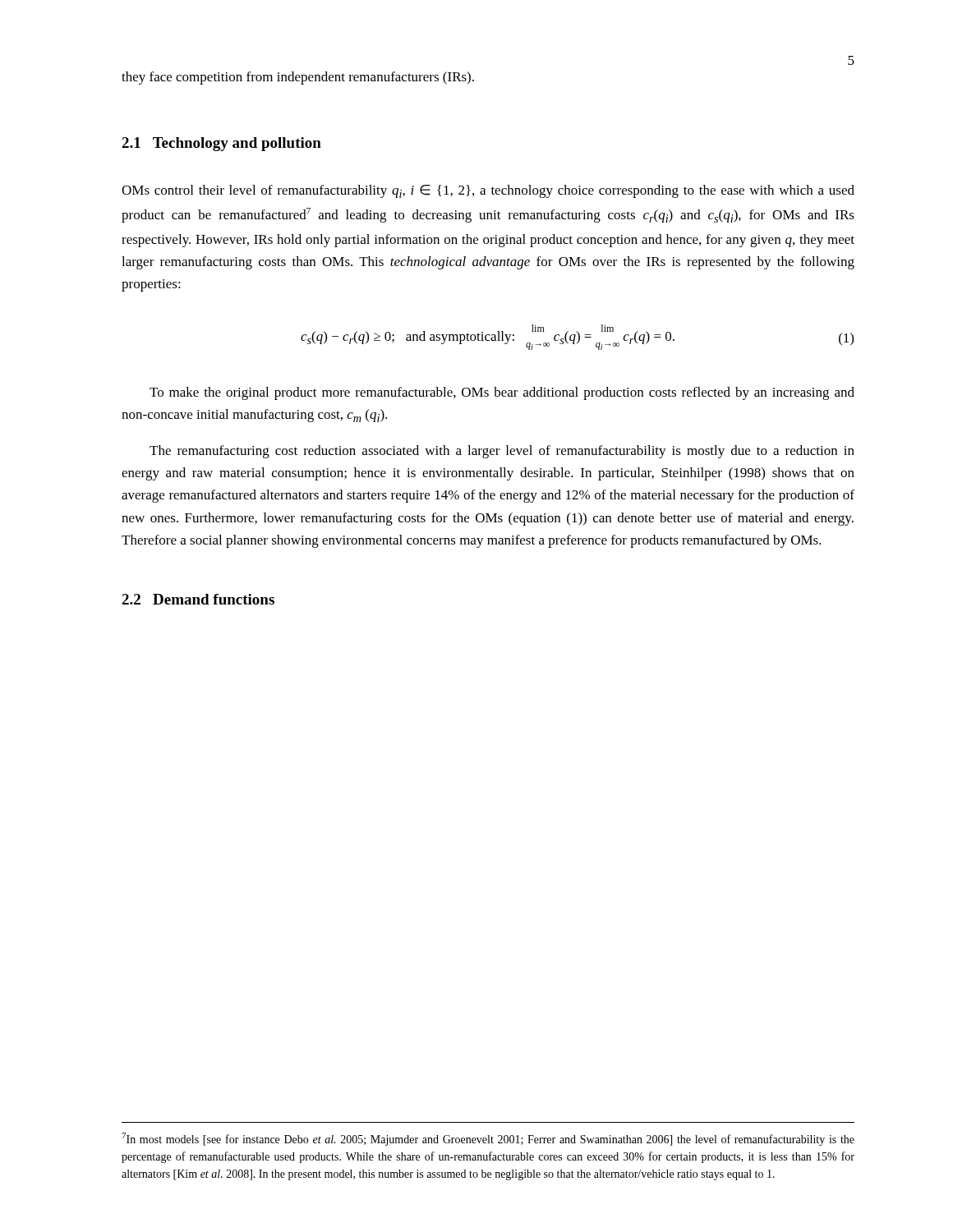Click the passage that begins "7In most models [see for instance Debo et"
The image size is (953, 1232).
488,1157
